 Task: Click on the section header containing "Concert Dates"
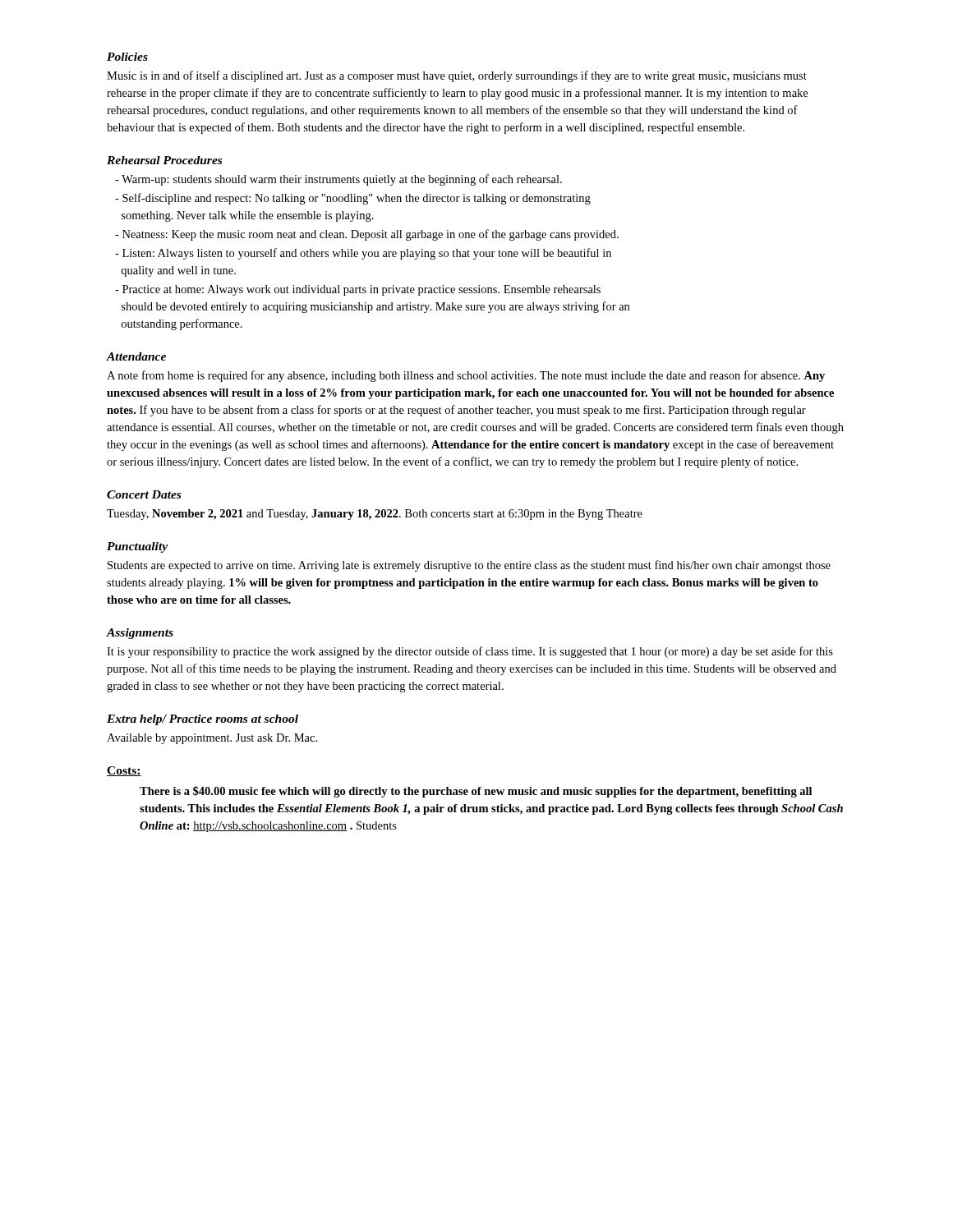144,494
